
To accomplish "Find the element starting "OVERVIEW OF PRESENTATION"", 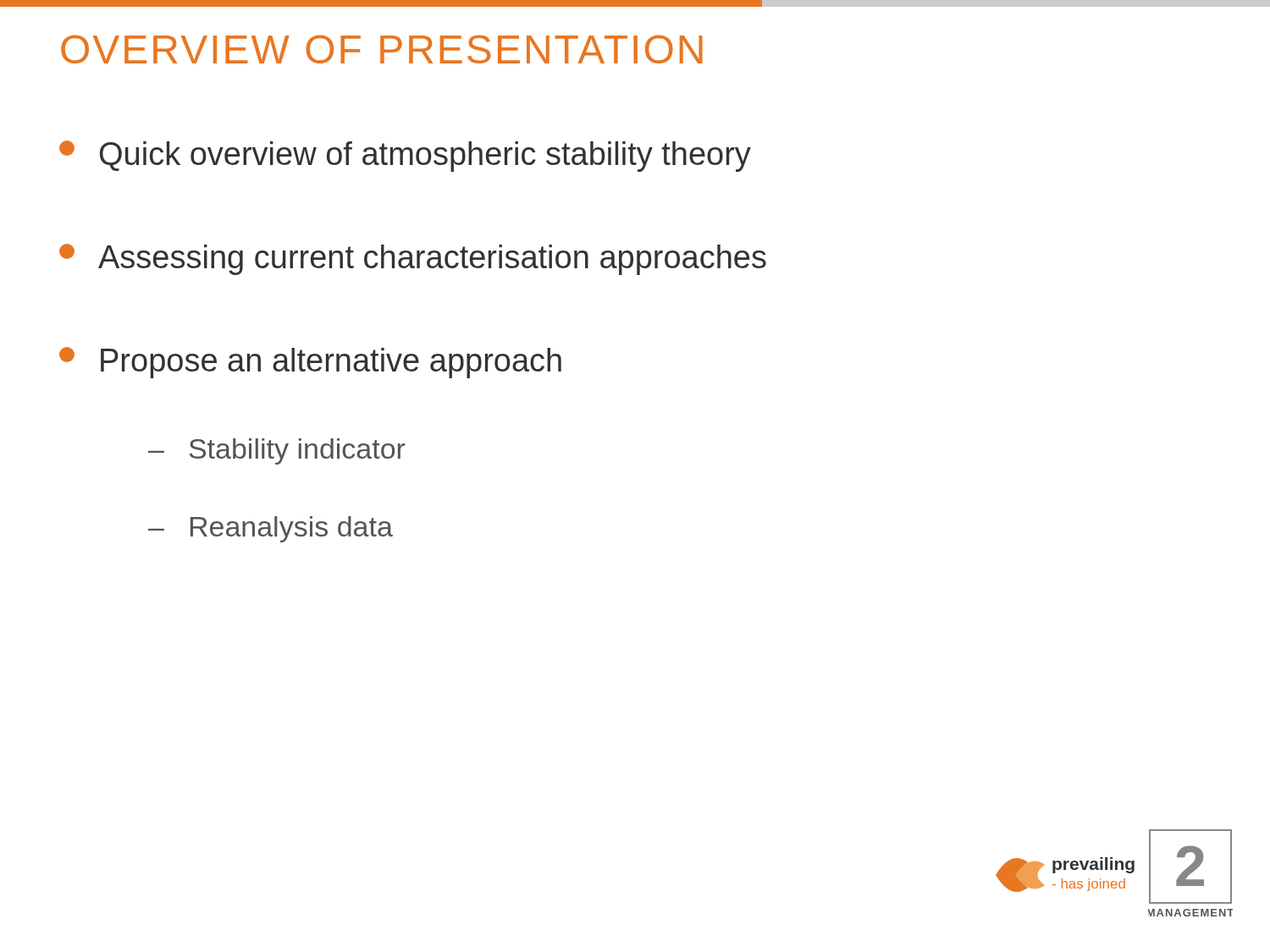I will [383, 50].
